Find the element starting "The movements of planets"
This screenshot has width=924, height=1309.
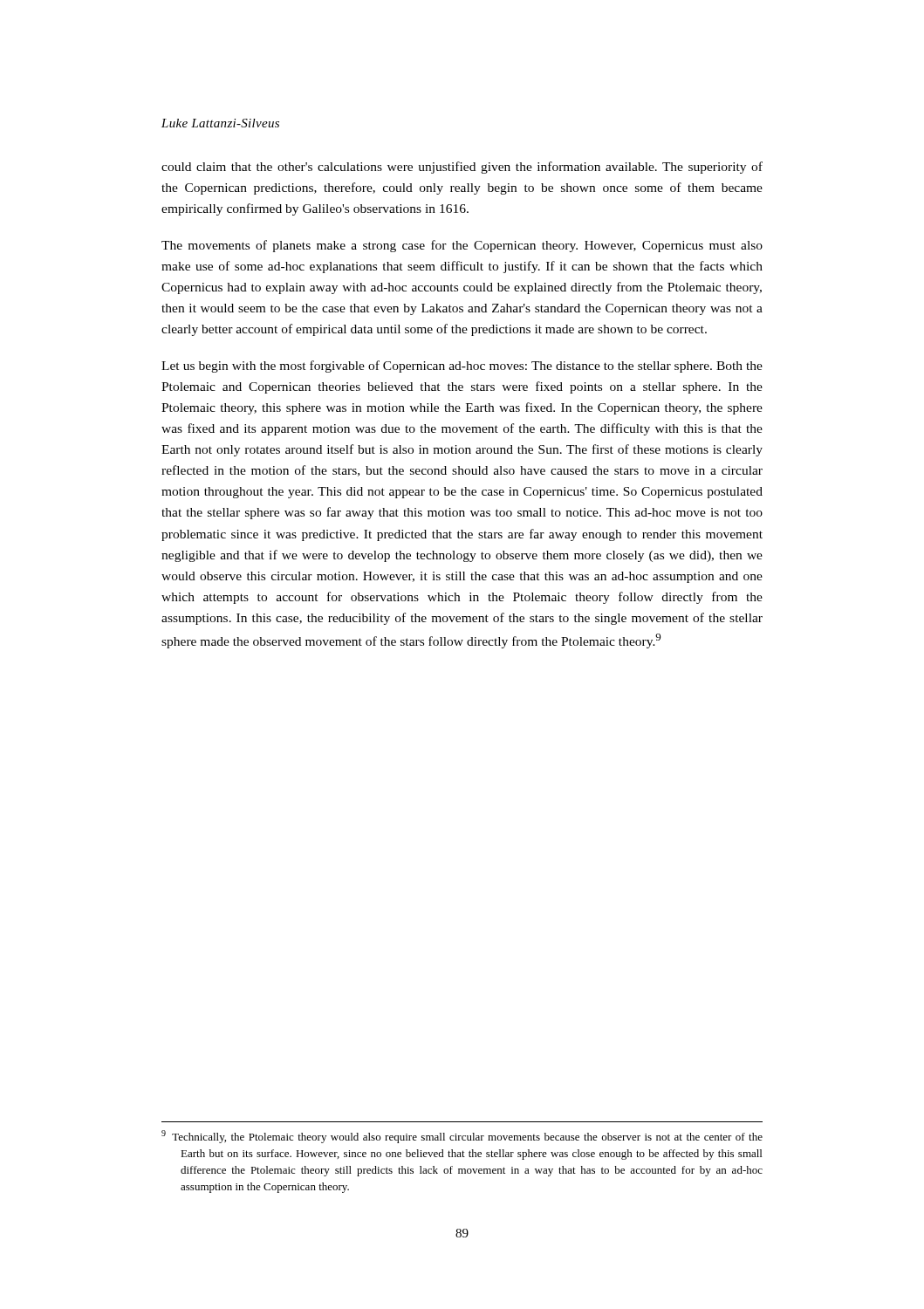coord(462,287)
